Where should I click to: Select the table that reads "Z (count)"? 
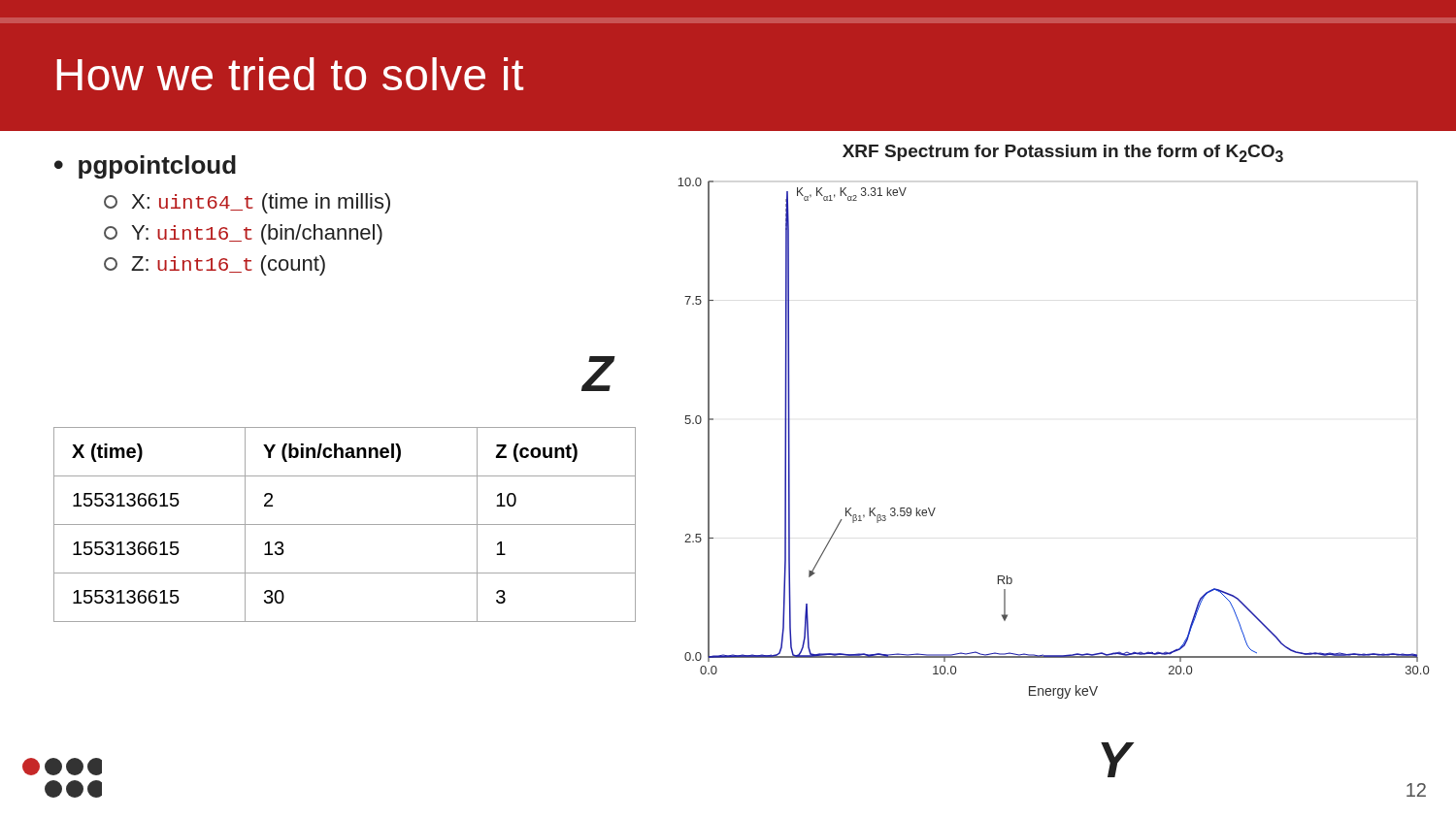point(345,524)
